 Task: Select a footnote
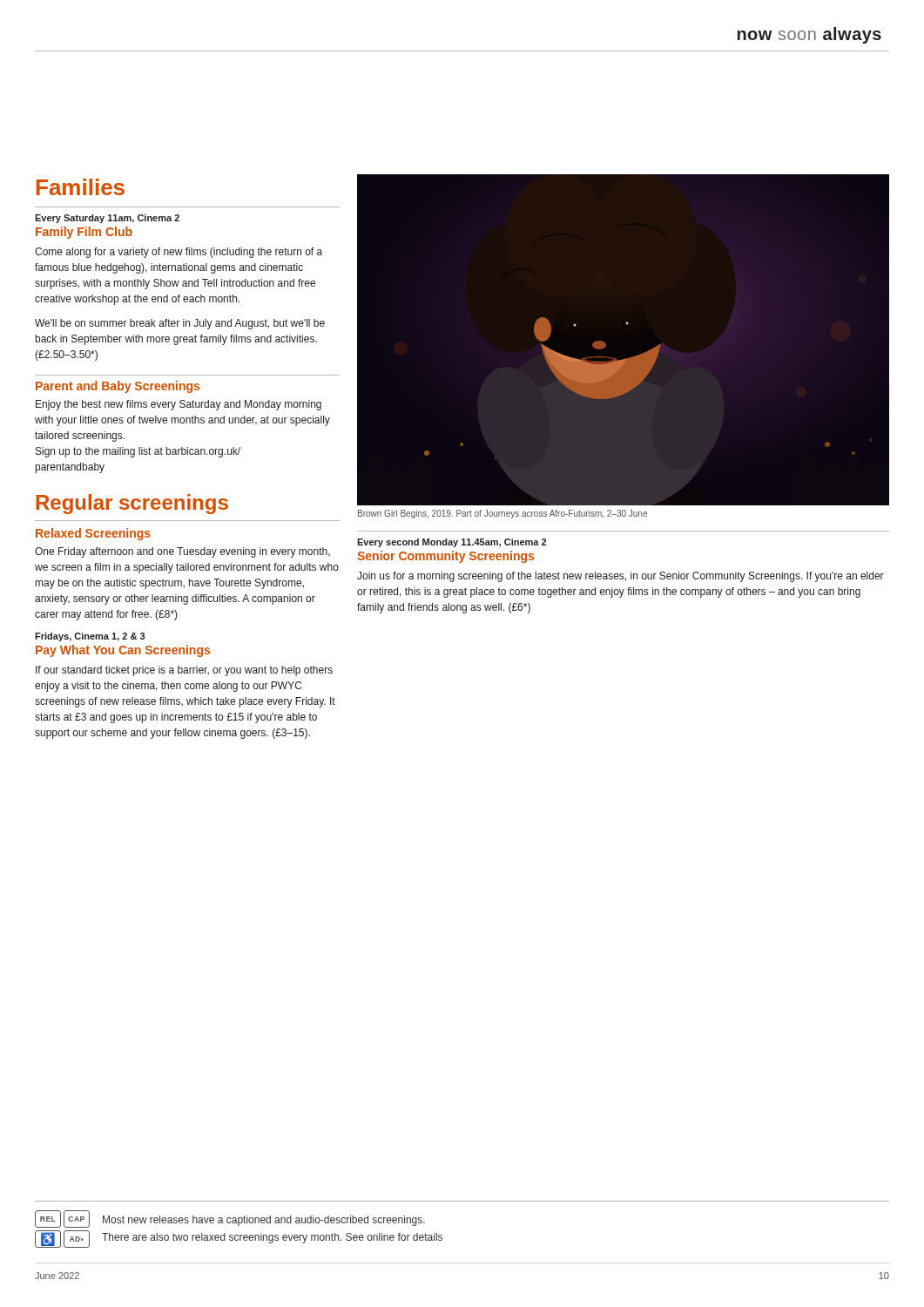click(239, 1229)
